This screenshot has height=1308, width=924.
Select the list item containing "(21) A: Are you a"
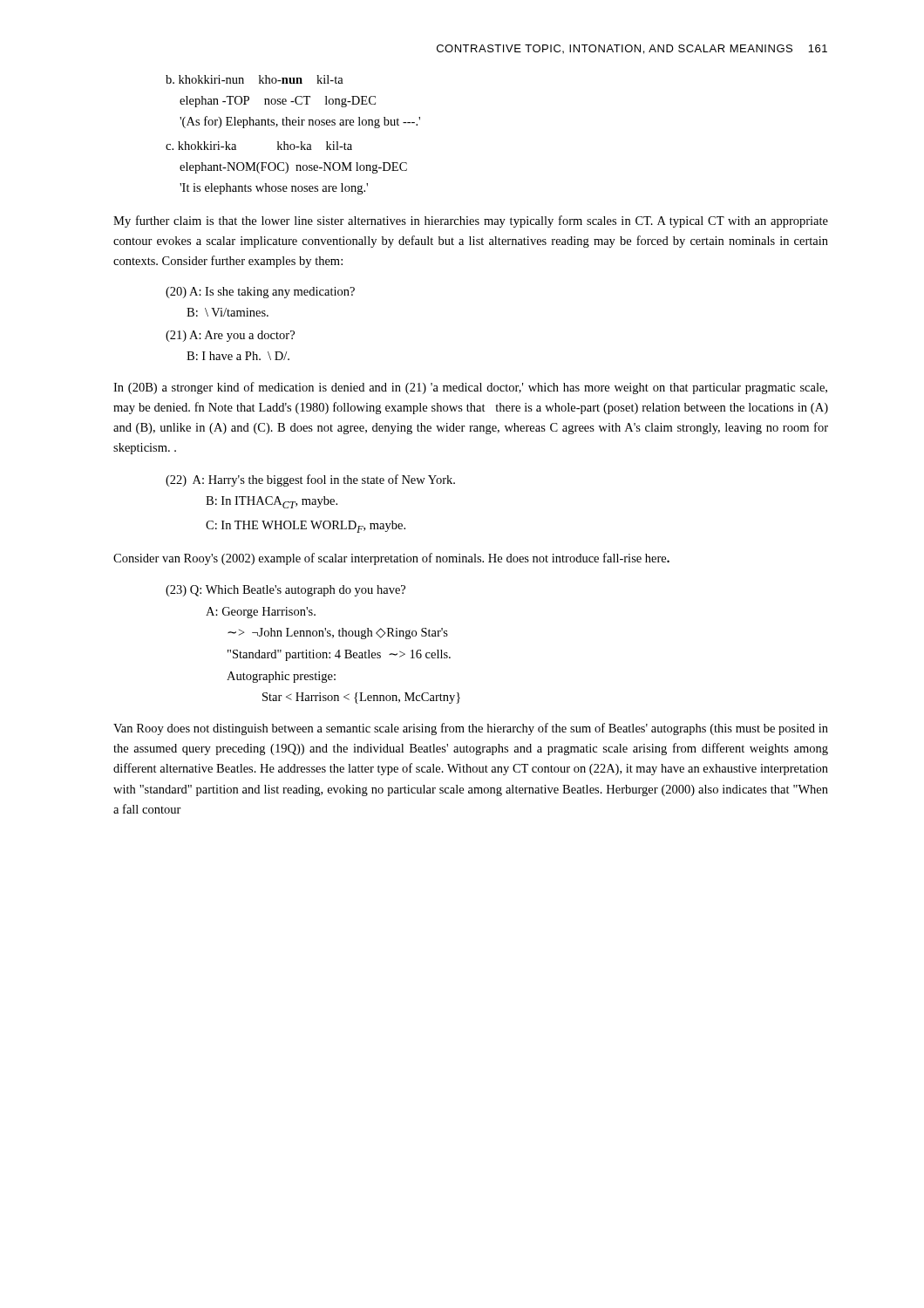coord(230,335)
